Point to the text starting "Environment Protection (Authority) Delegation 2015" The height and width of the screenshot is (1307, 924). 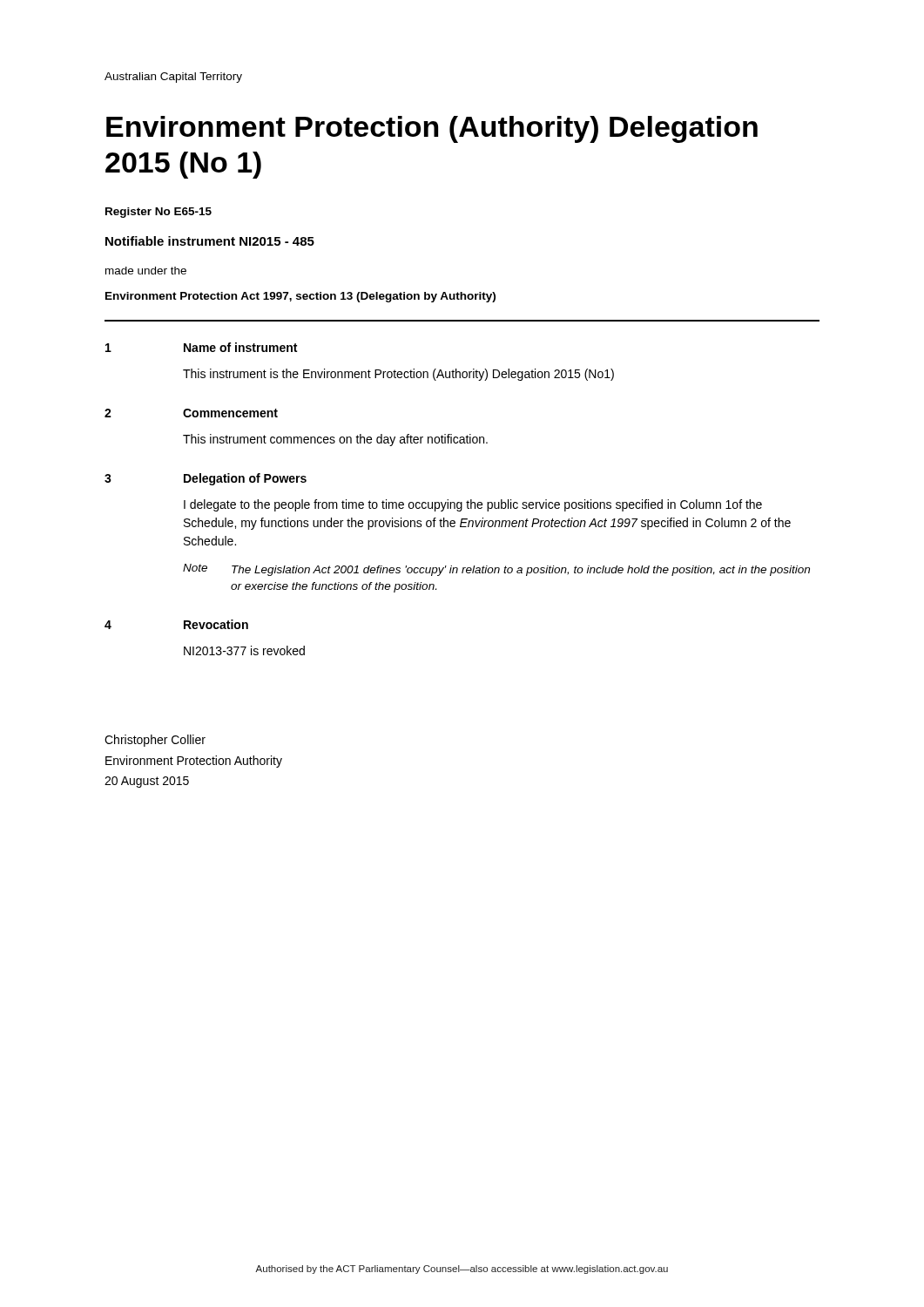point(432,144)
